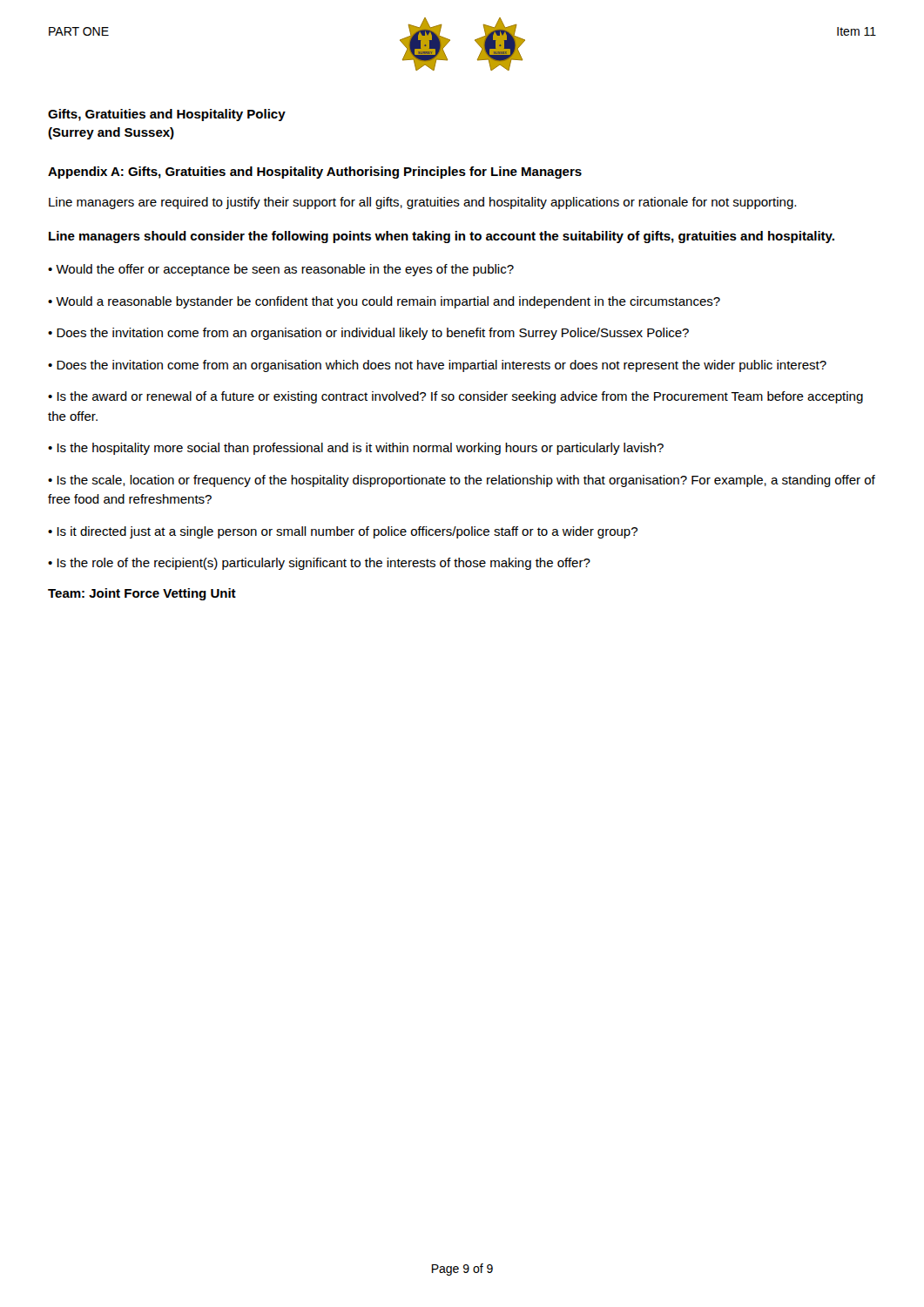Point to the text block starting "• Is the award or"

click(x=456, y=406)
